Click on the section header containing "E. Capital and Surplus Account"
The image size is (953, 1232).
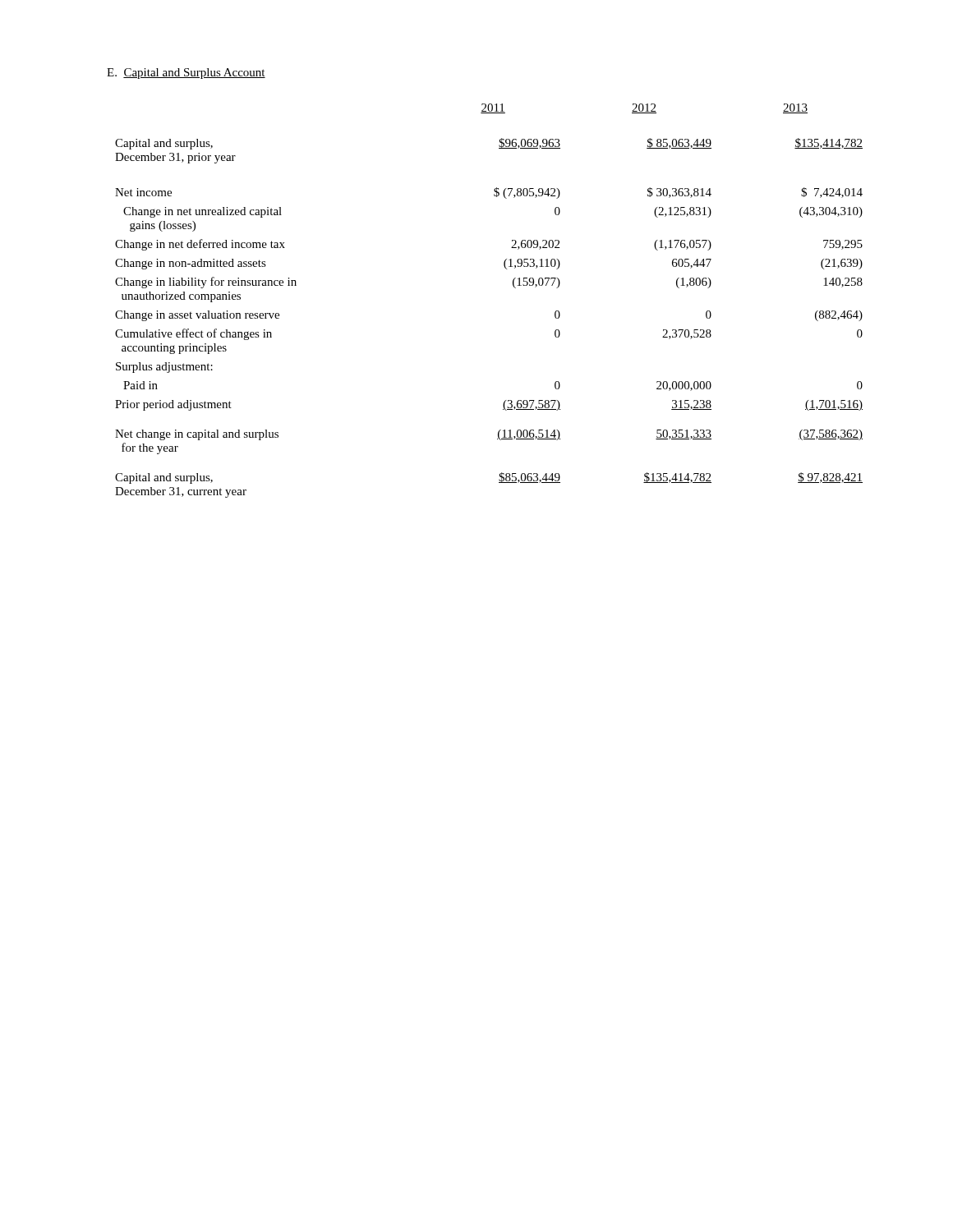tap(186, 72)
